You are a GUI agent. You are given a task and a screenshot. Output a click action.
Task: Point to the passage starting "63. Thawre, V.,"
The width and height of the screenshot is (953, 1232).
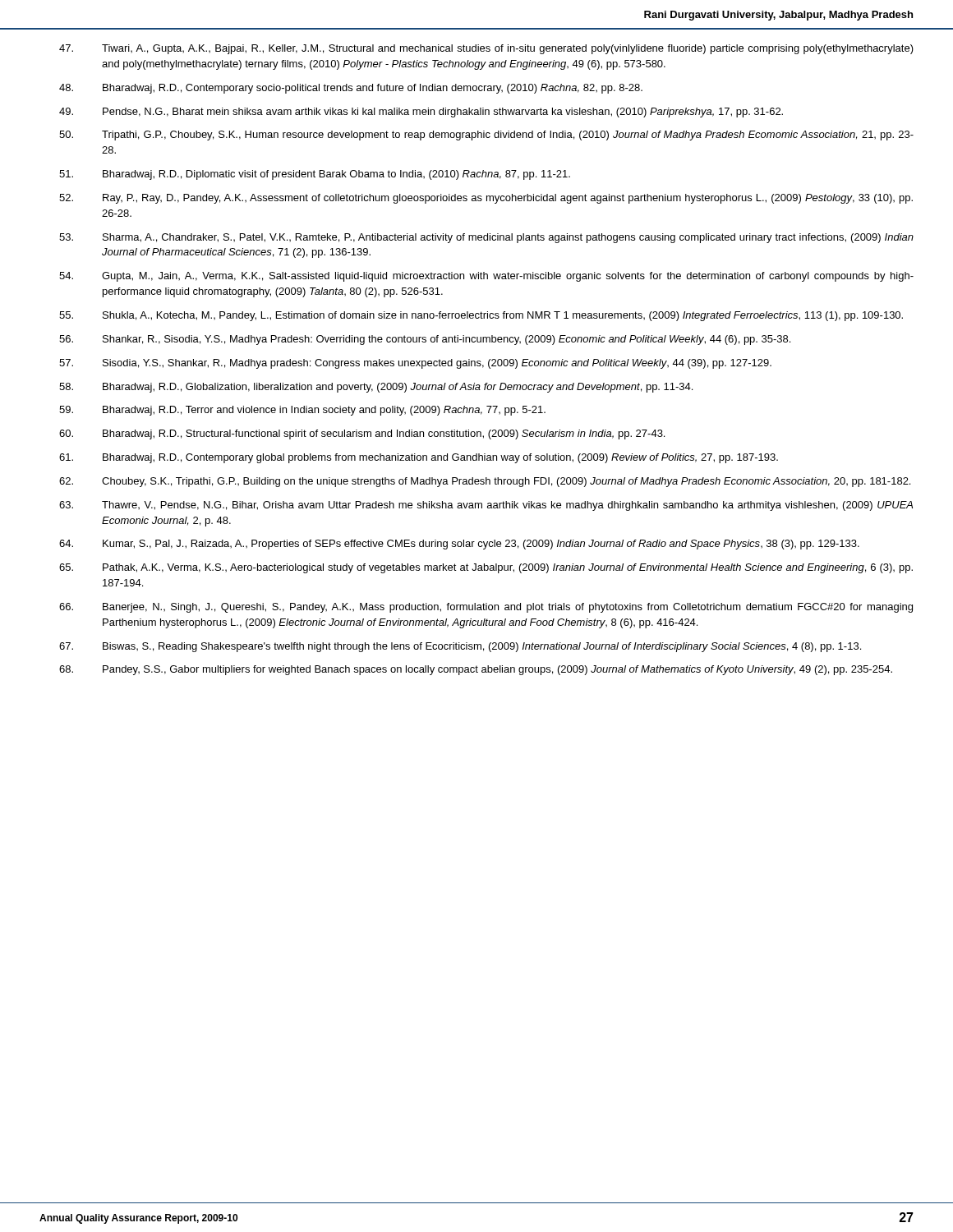tap(486, 513)
